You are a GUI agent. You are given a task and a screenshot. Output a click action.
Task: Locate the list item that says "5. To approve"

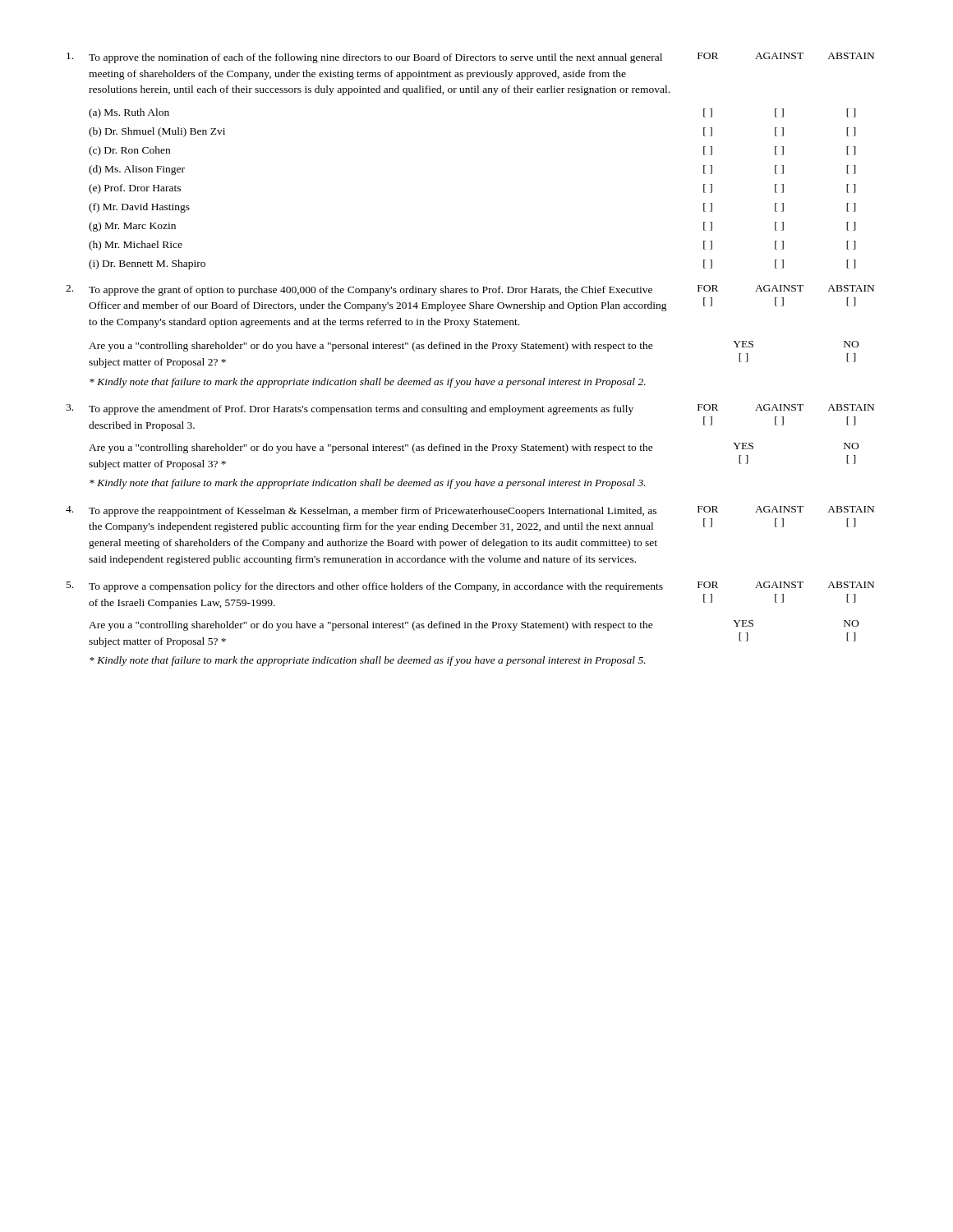click(x=476, y=594)
